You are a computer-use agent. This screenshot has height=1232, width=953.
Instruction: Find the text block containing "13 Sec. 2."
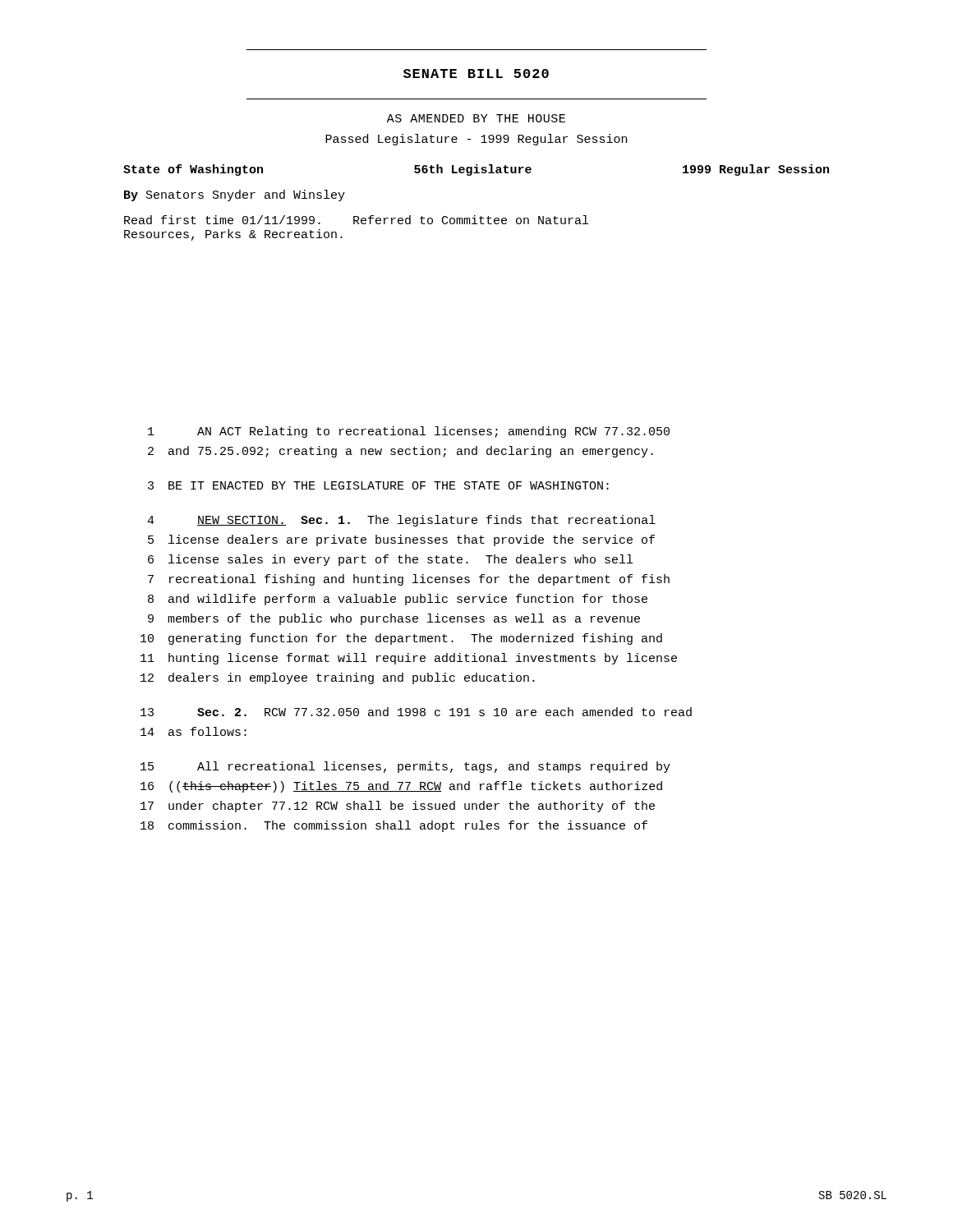(476, 724)
